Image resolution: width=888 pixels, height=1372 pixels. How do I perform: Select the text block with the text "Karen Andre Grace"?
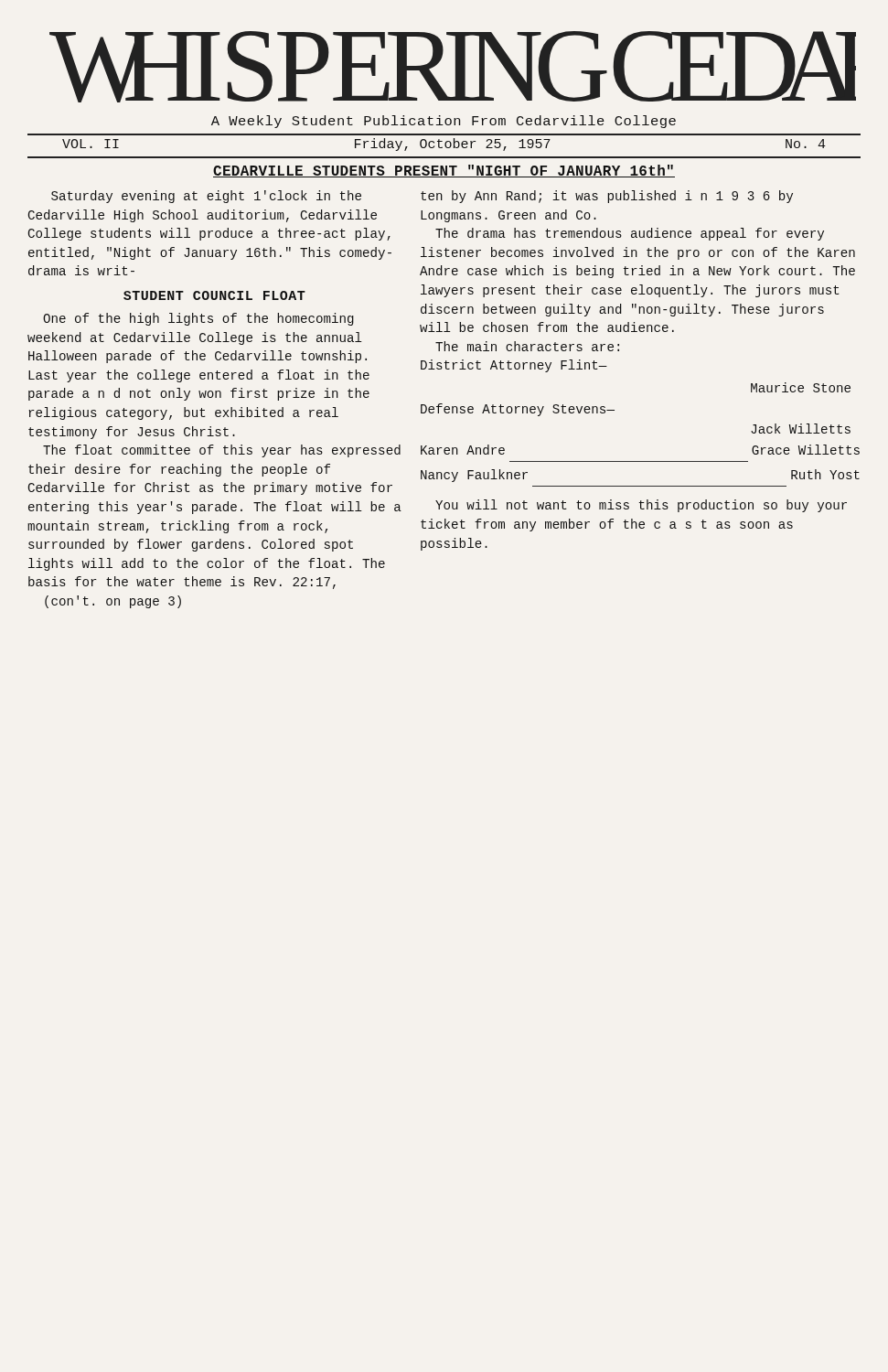(x=640, y=452)
